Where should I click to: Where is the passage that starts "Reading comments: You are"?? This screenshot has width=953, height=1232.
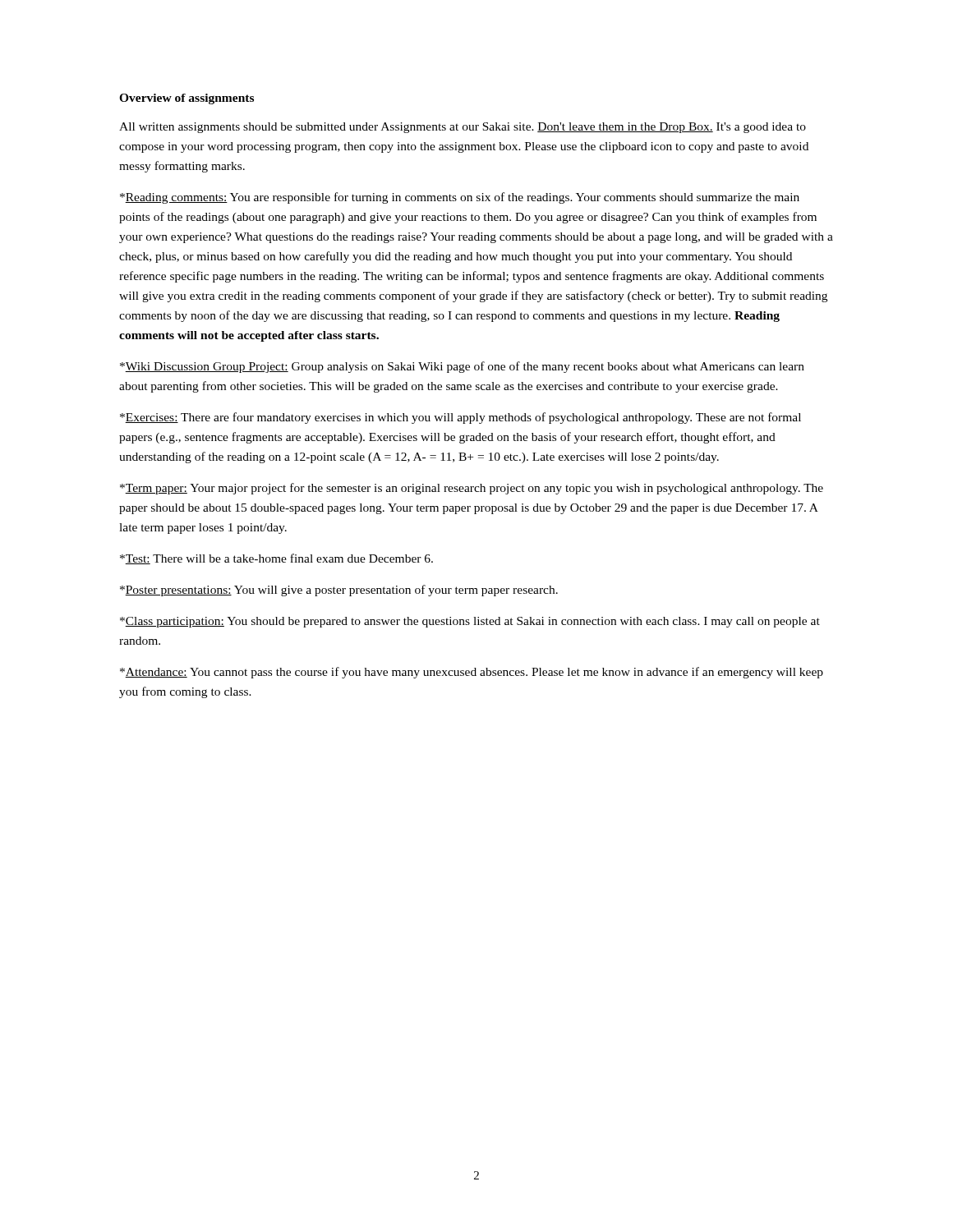click(x=476, y=266)
